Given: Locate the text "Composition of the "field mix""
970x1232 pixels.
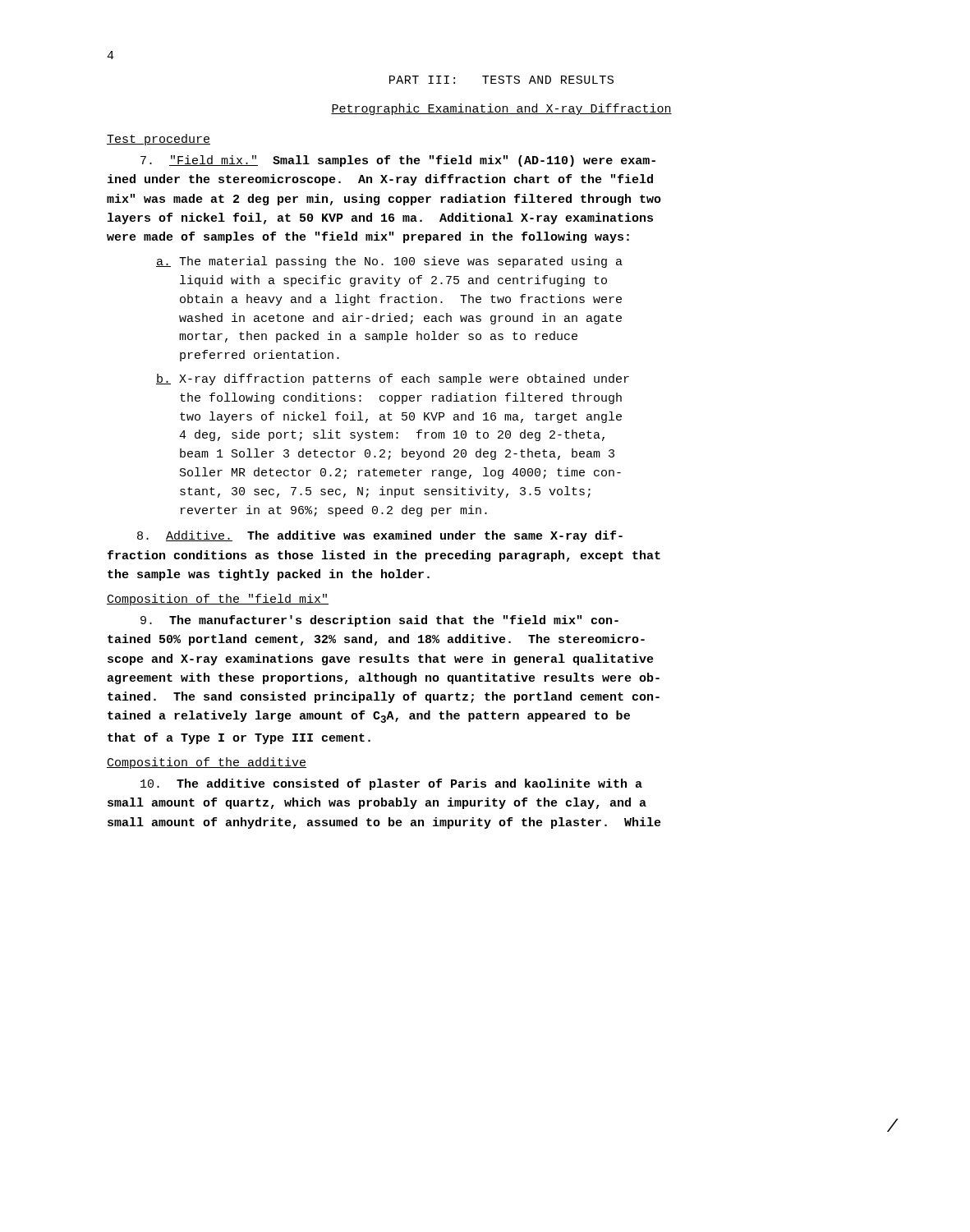Looking at the screenshot, I should (218, 600).
